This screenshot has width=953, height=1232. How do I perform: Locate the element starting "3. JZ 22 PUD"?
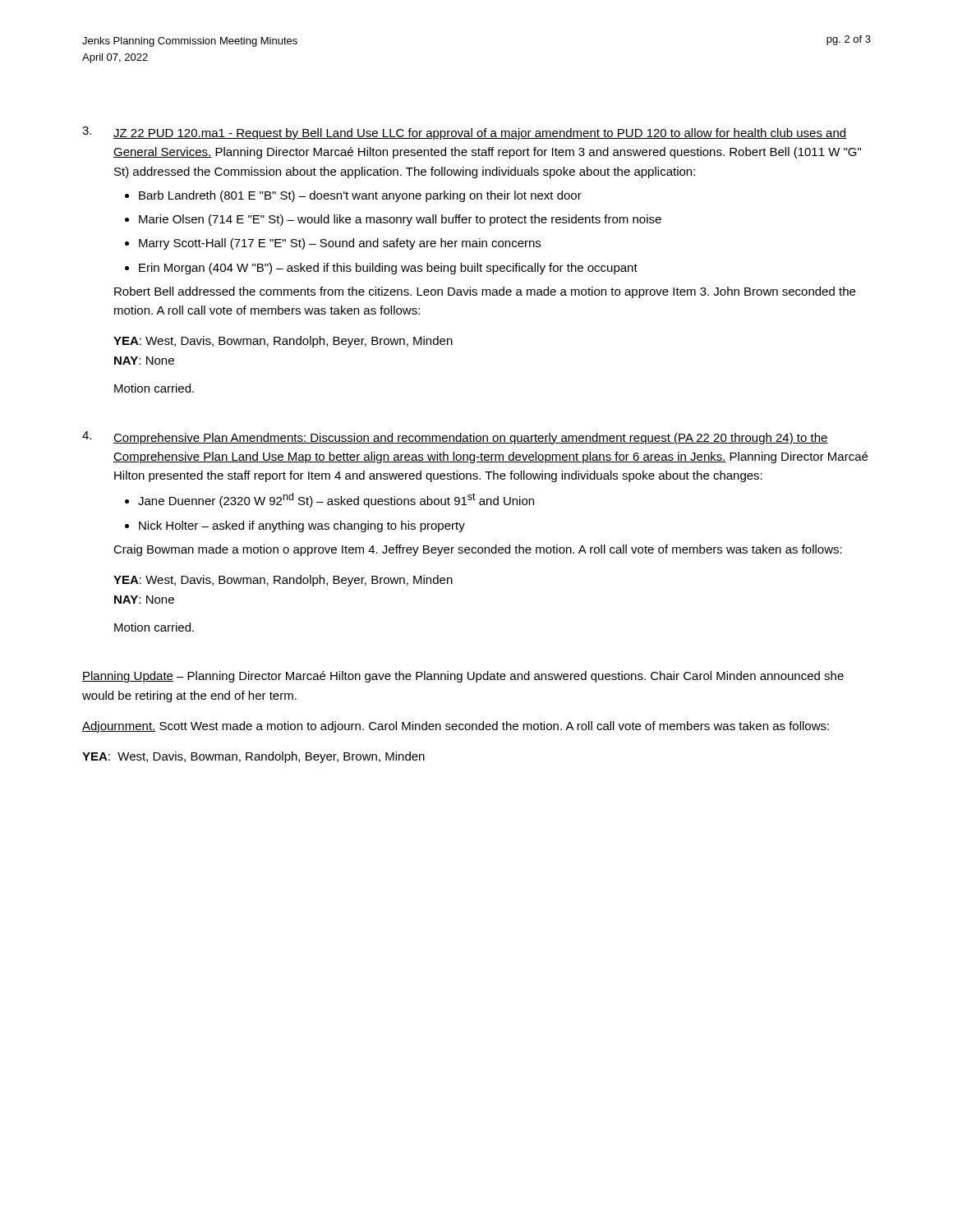476,268
